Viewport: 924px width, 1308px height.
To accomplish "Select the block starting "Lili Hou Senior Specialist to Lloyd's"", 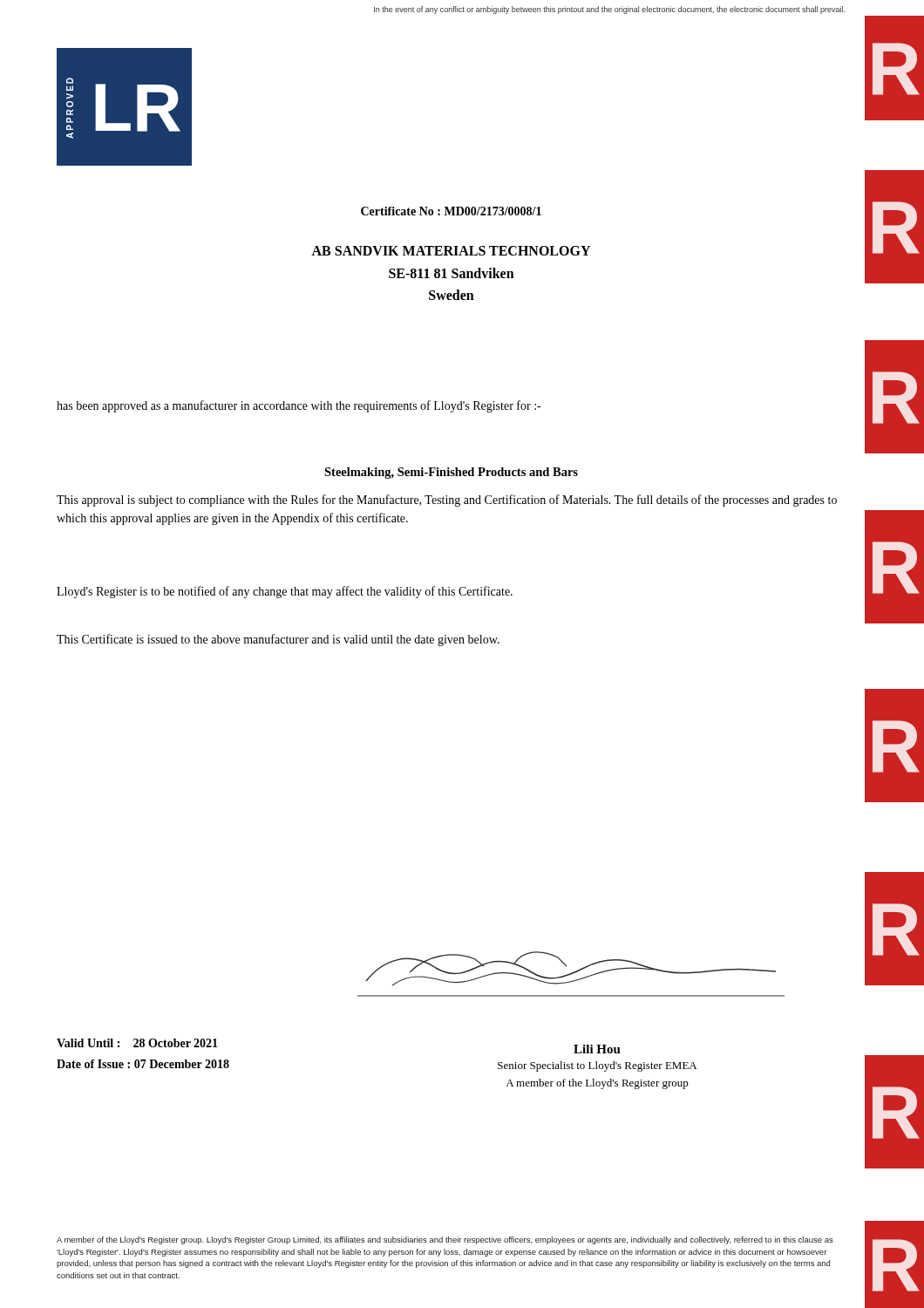I will (x=597, y=1066).
